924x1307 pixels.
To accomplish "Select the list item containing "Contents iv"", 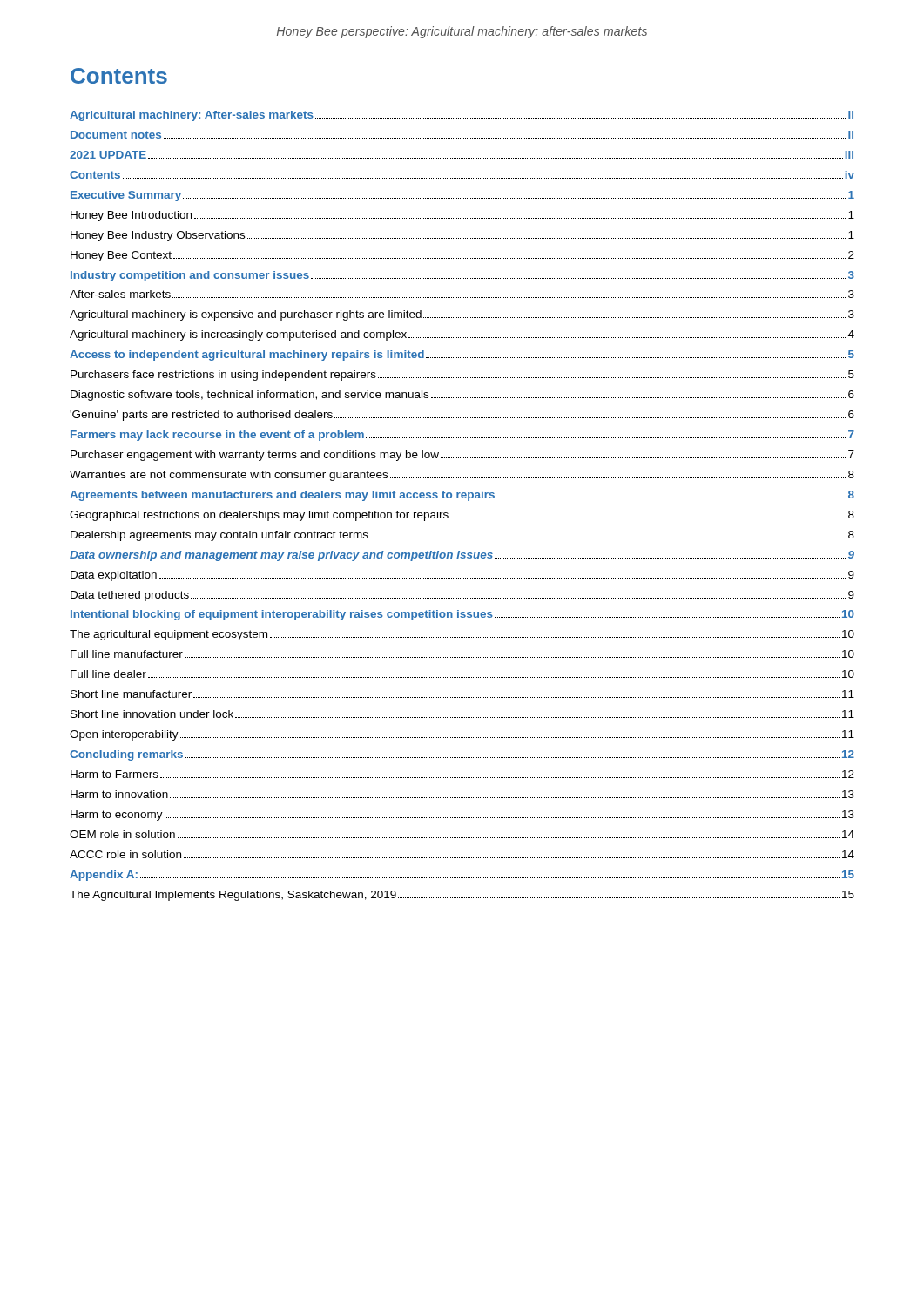I will (462, 175).
